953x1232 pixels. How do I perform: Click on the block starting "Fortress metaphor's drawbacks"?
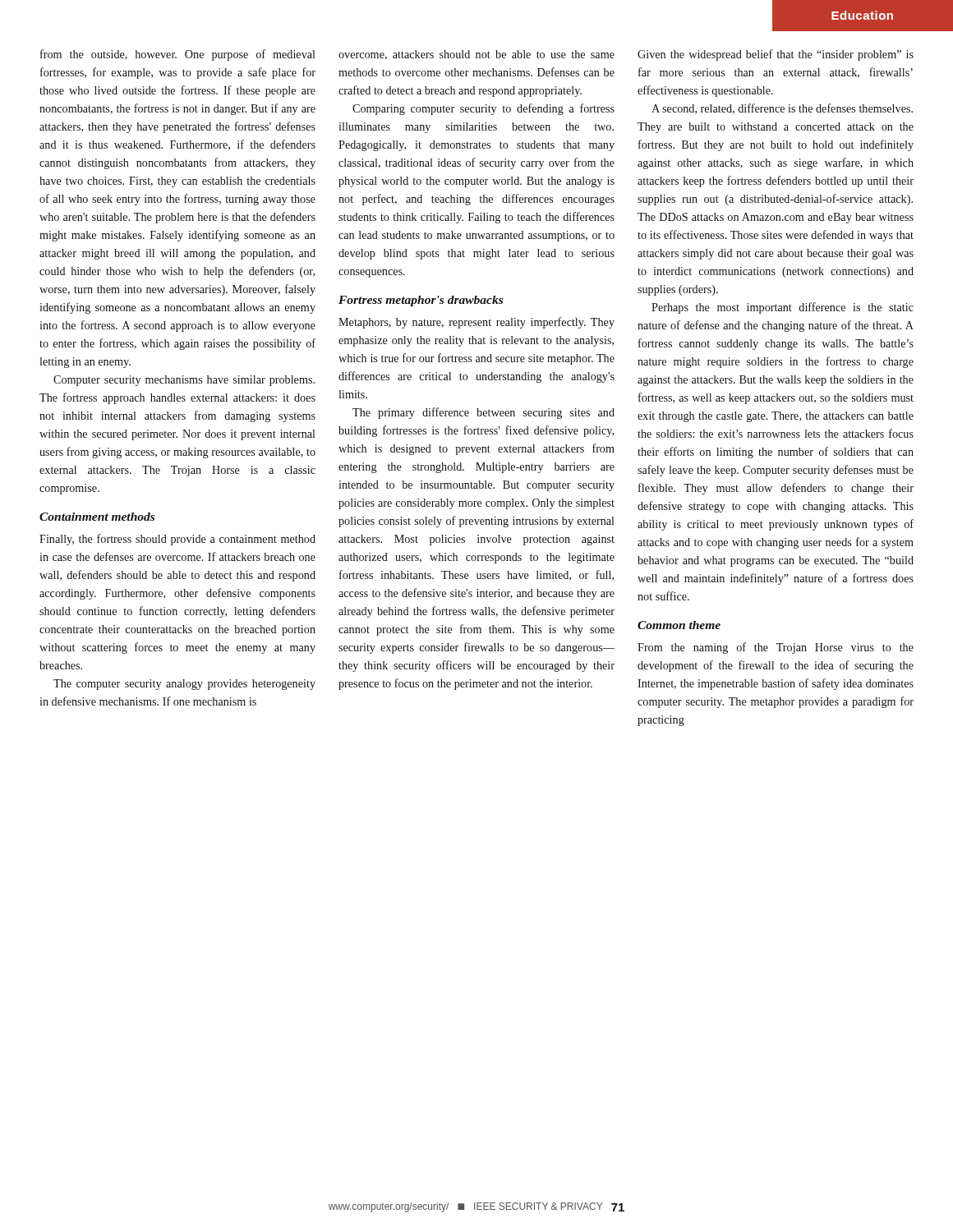(x=421, y=299)
